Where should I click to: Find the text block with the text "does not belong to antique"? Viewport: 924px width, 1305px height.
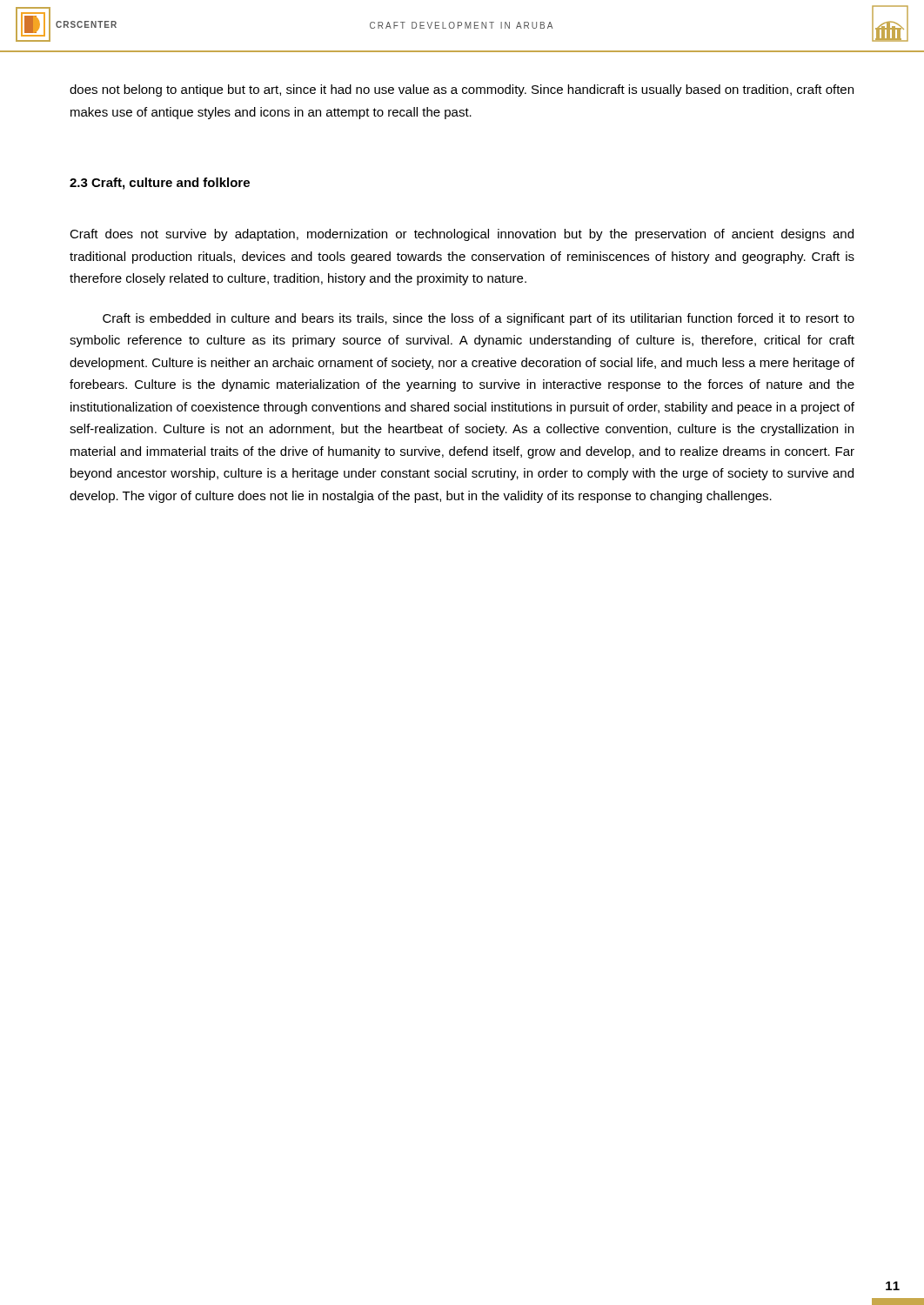pos(462,100)
